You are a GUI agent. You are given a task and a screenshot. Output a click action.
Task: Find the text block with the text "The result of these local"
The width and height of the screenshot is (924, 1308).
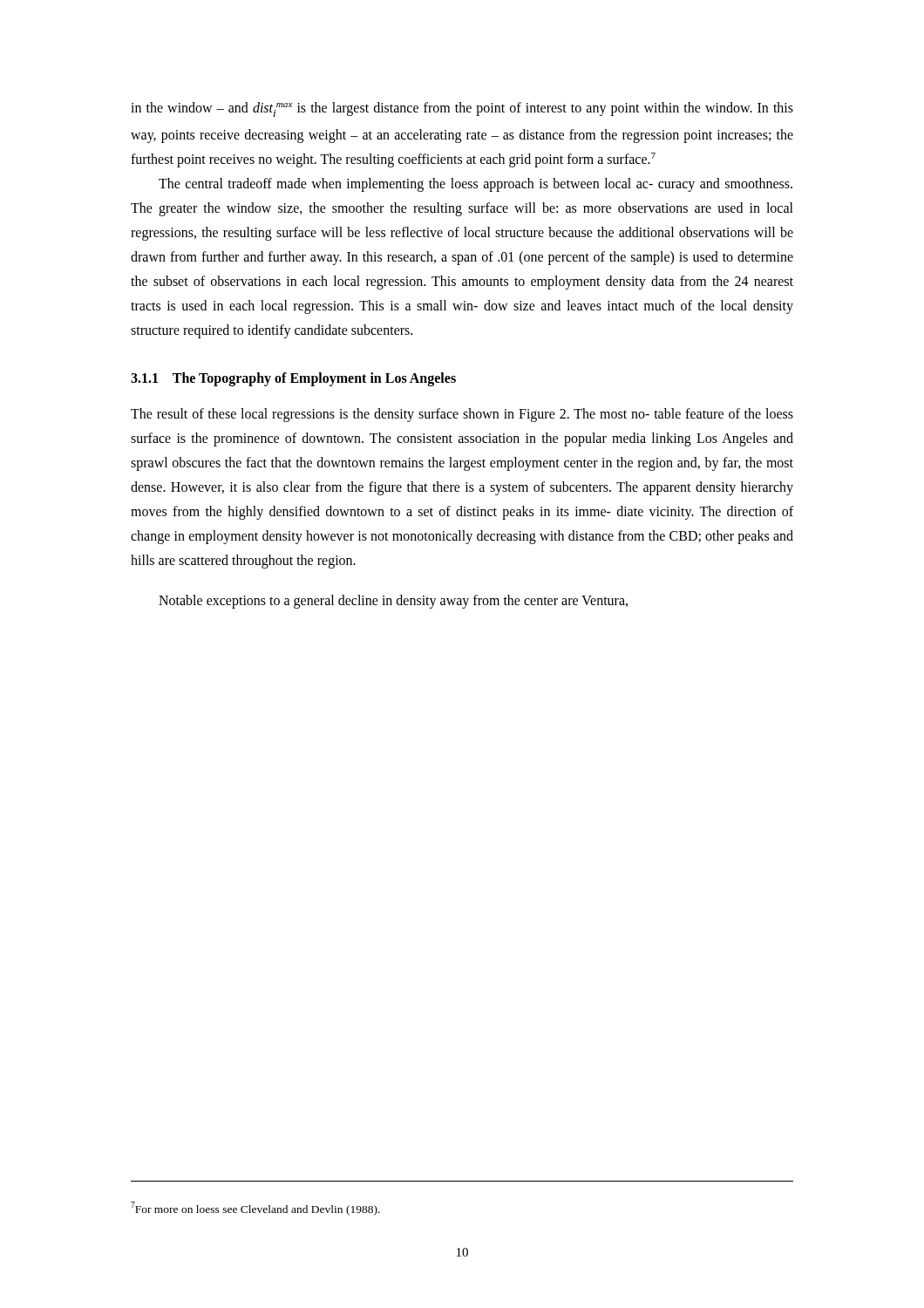(x=462, y=488)
